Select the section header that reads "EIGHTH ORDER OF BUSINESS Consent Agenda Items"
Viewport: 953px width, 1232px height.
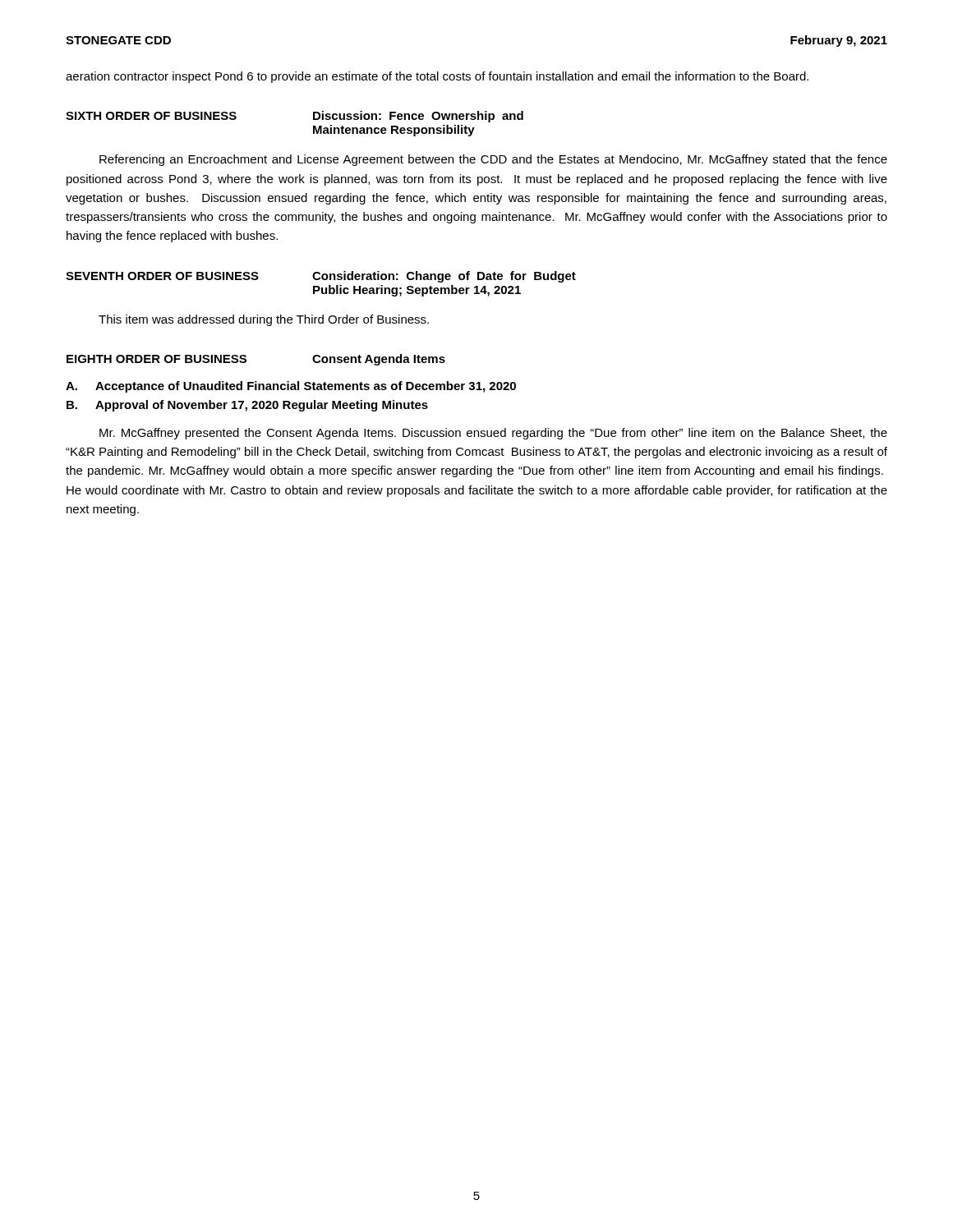(x=156, y=359)
